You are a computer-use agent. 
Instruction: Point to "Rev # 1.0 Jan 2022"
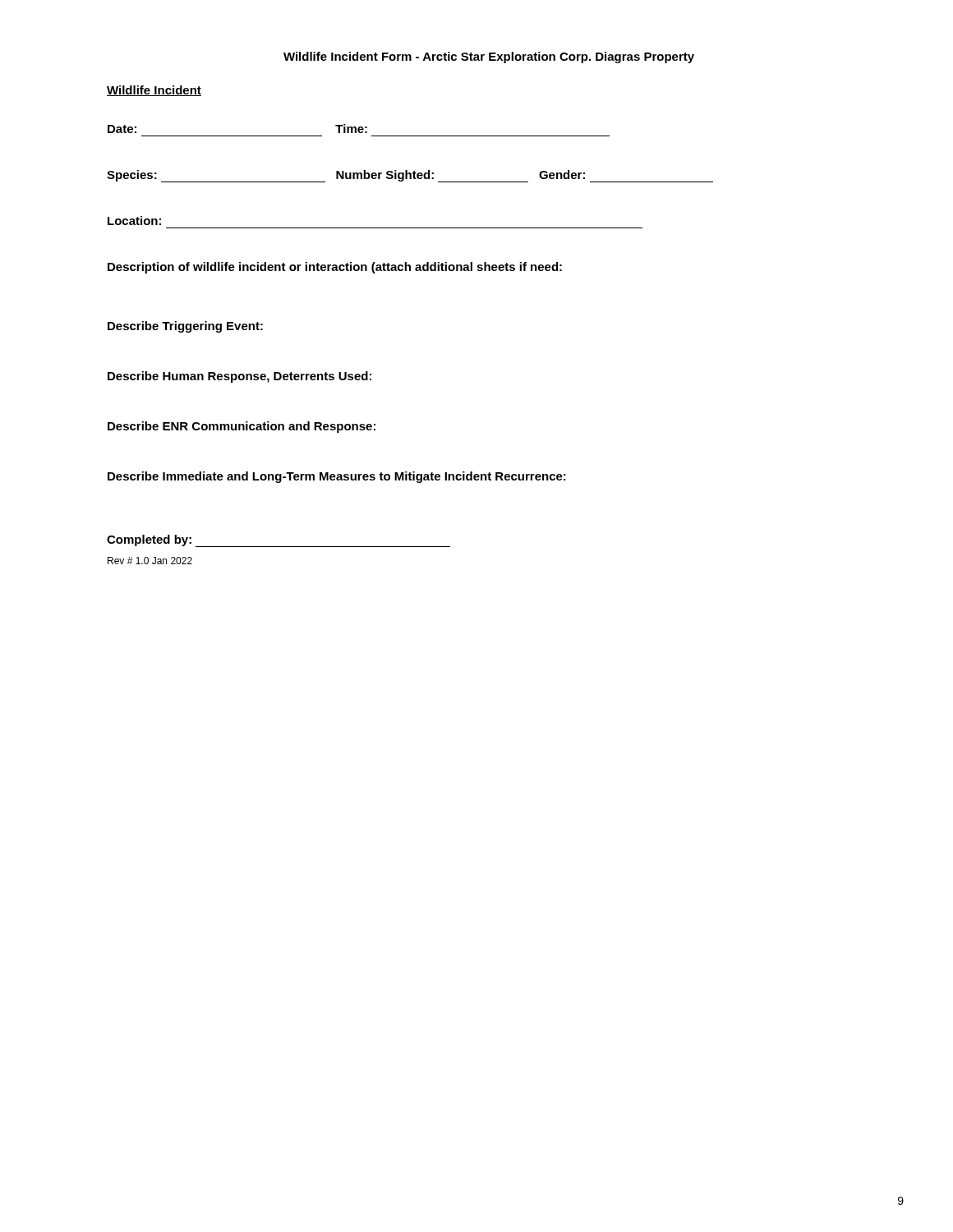click(150, 561)
